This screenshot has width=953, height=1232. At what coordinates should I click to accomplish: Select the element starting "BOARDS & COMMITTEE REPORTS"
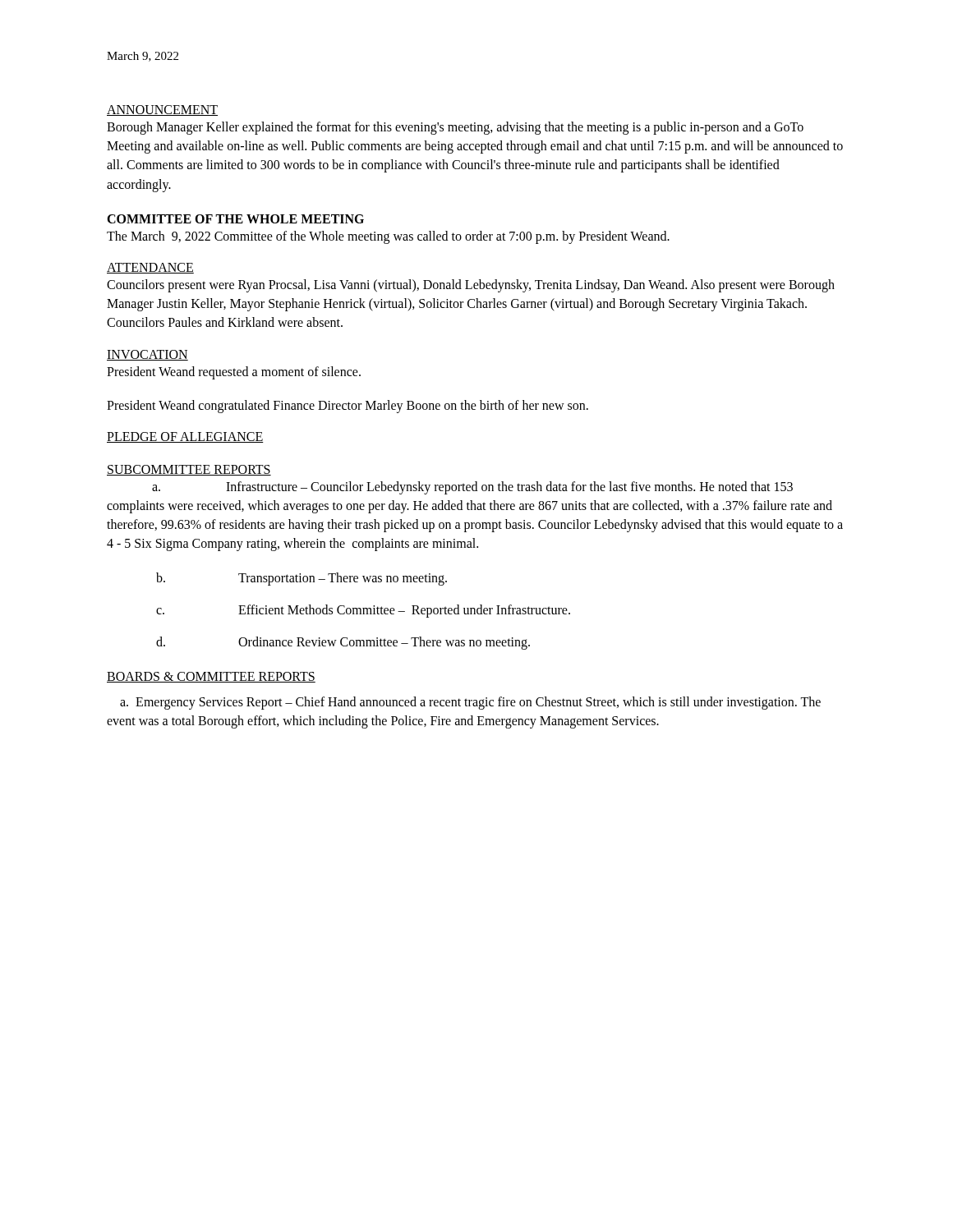click(x=211, y=677)
